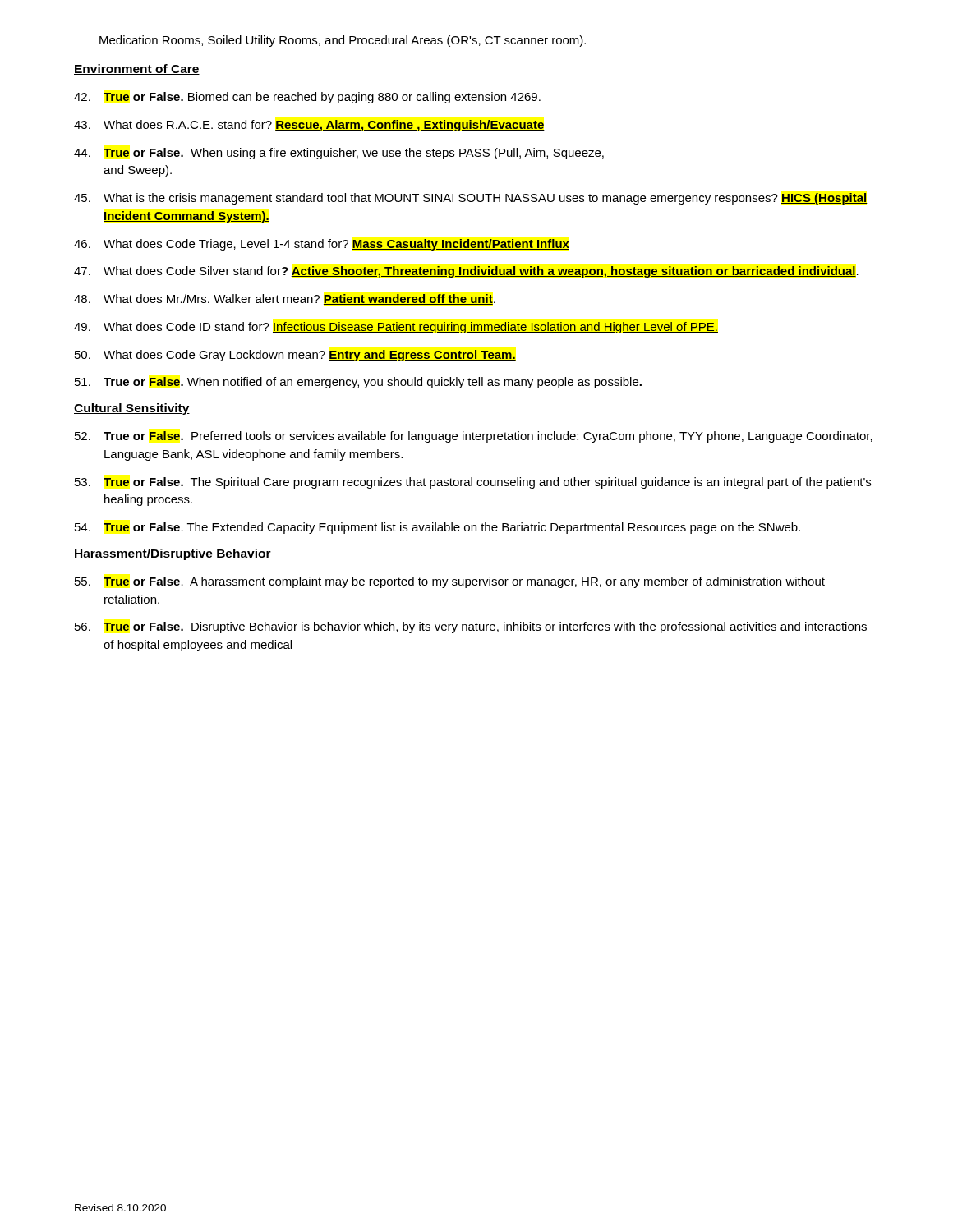Where is the passage that starts "46. What does Code Triage, Level 1-4 stand"?

(476, 243)
